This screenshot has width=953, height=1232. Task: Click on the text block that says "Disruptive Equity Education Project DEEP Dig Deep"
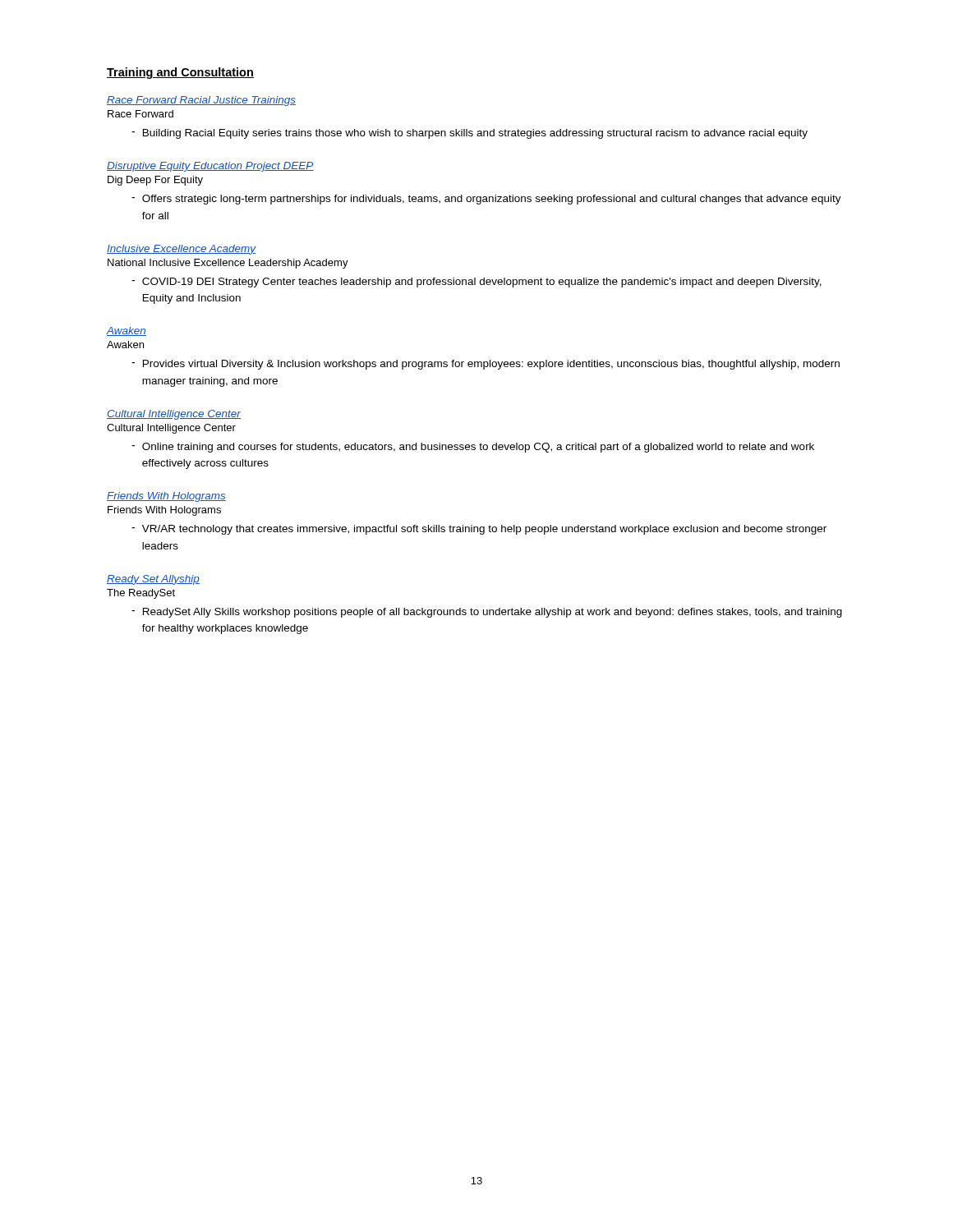[x=476, y=192]
